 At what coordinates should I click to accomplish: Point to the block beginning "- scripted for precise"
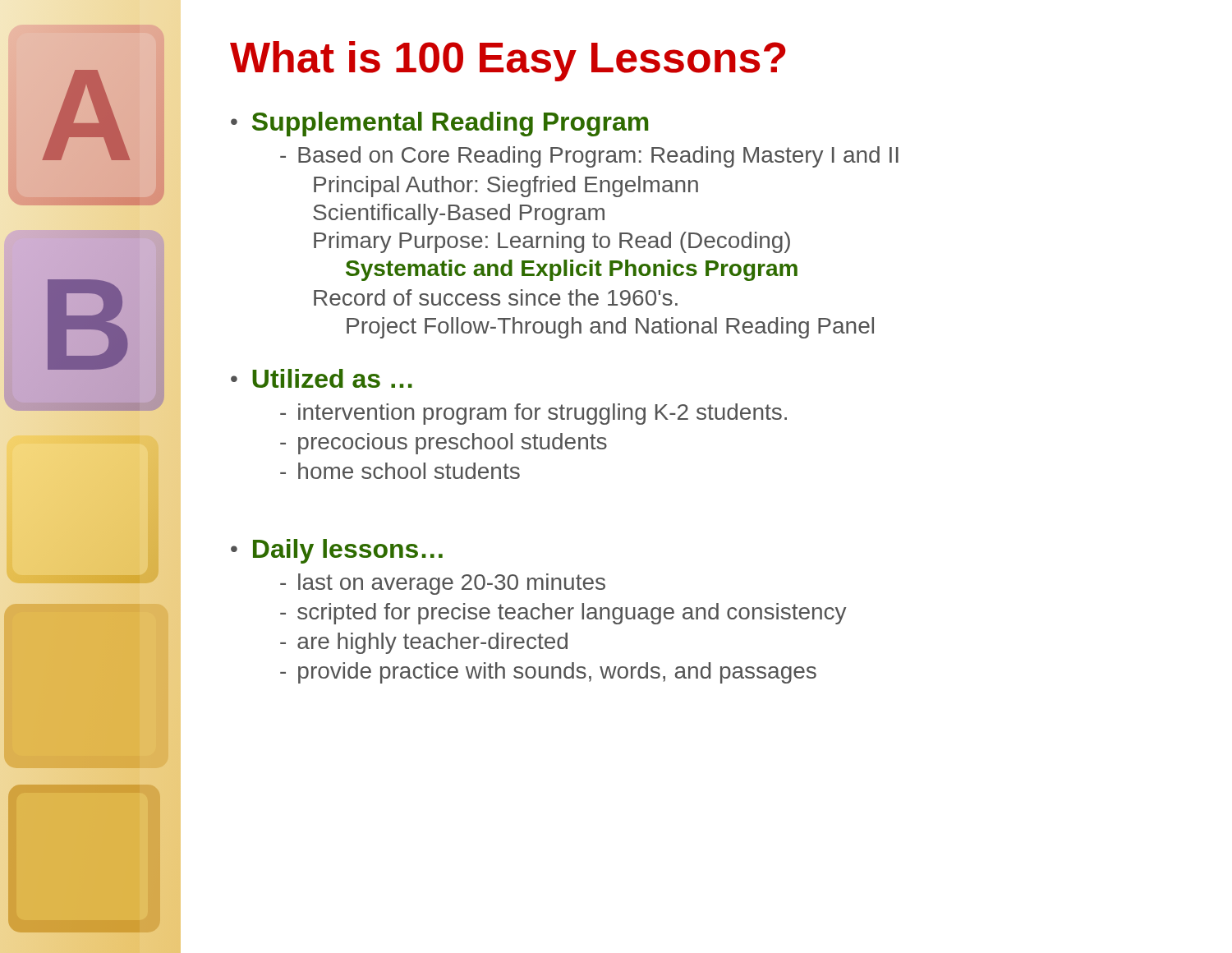(x=563, y=612)
